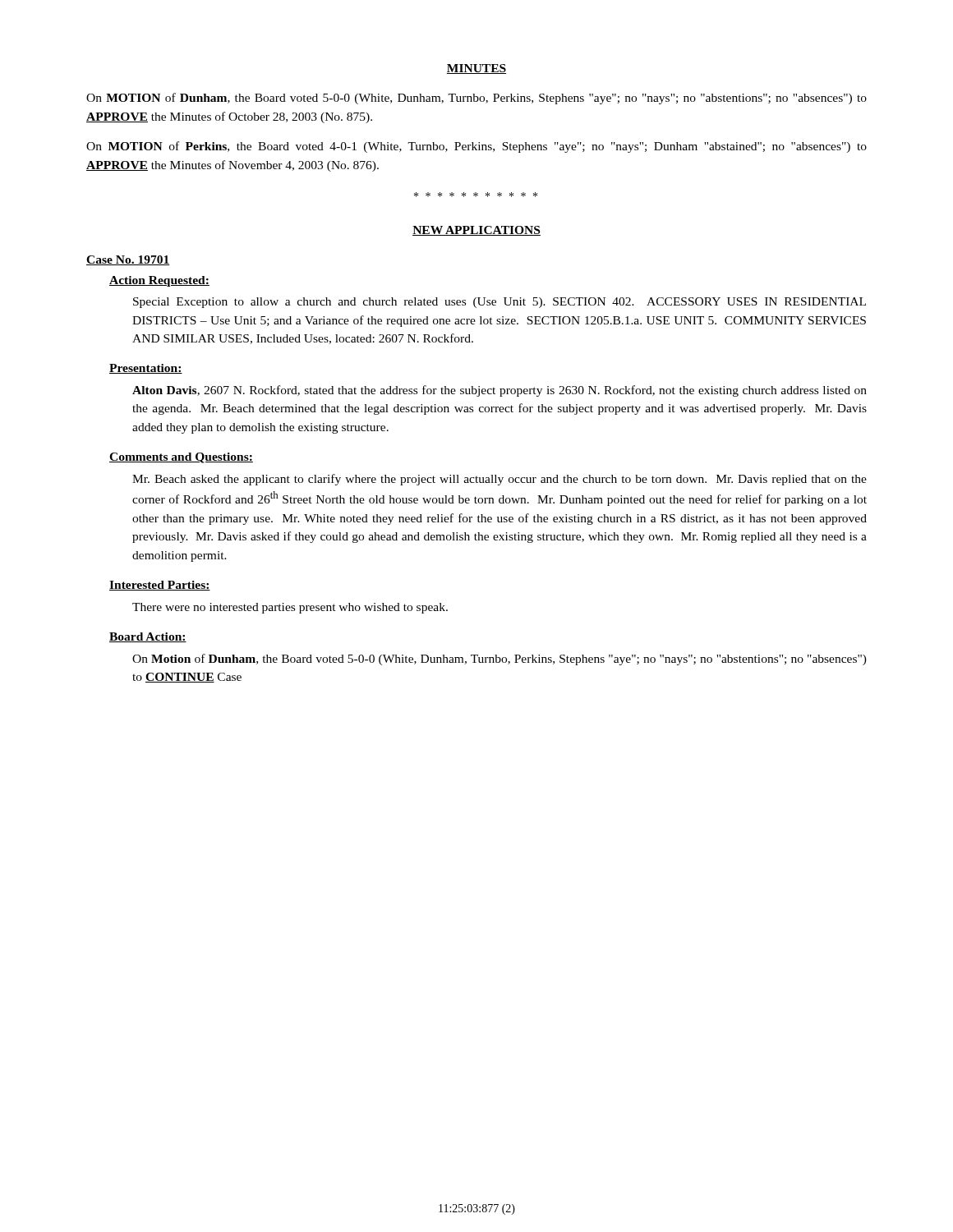Click on the text block that says "On MOTION of Perkins, the"
The width and height of the screenshot is (953, 1232).
coord(476,156)
